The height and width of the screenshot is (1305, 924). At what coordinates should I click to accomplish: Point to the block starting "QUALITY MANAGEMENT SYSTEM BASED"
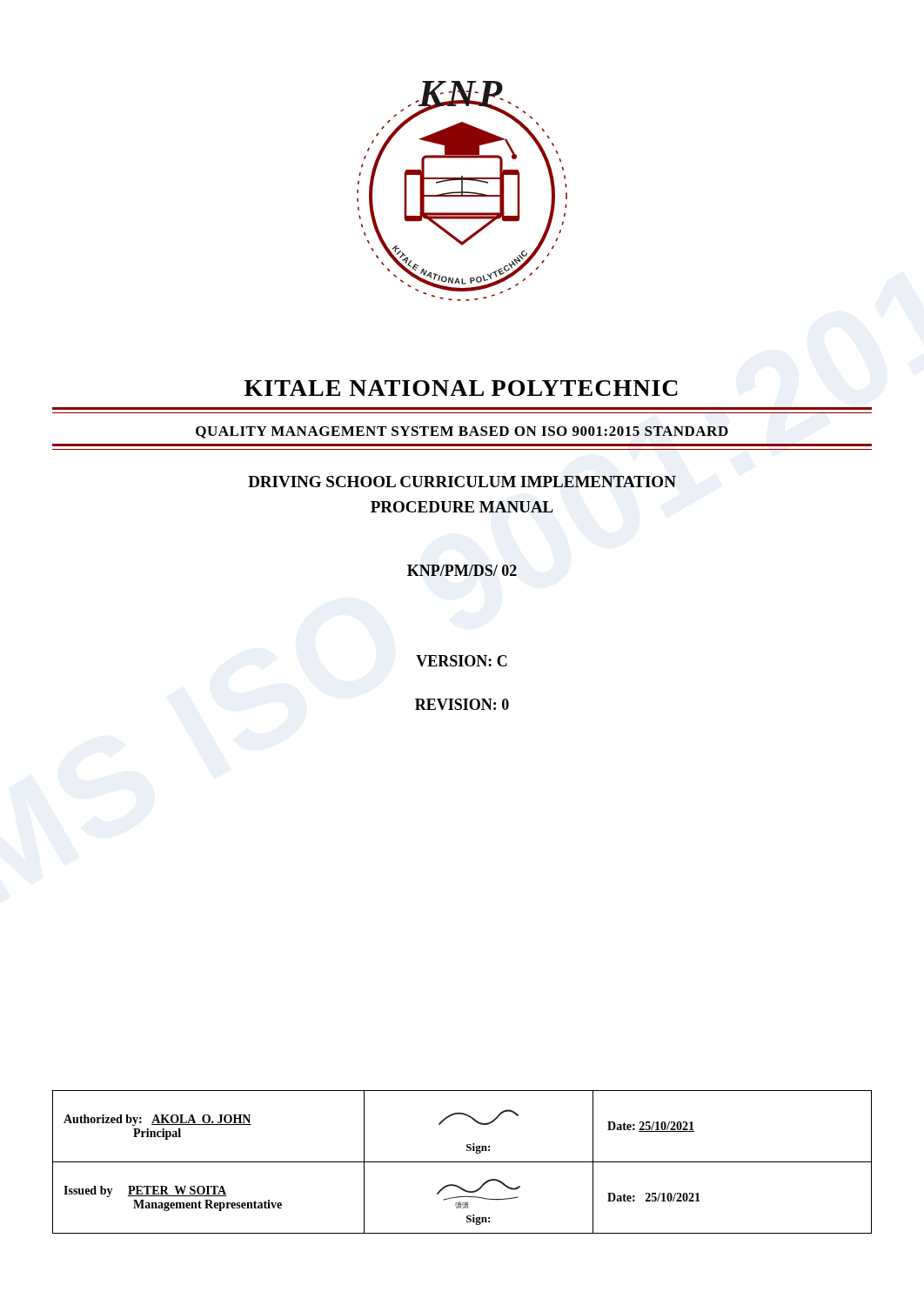click(x=462, y=431)
